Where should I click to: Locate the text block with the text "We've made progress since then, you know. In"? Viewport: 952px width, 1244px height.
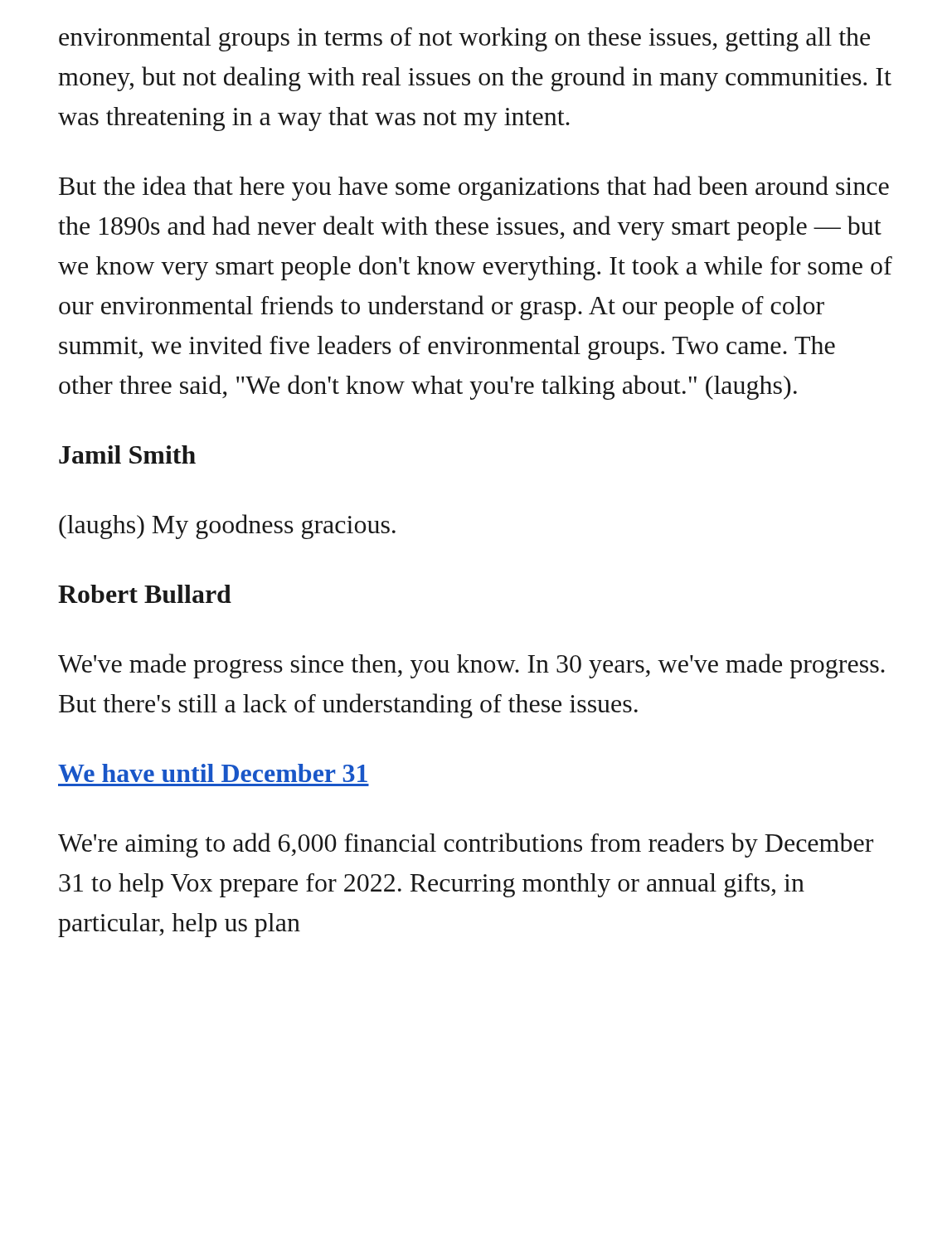point(472,683)
